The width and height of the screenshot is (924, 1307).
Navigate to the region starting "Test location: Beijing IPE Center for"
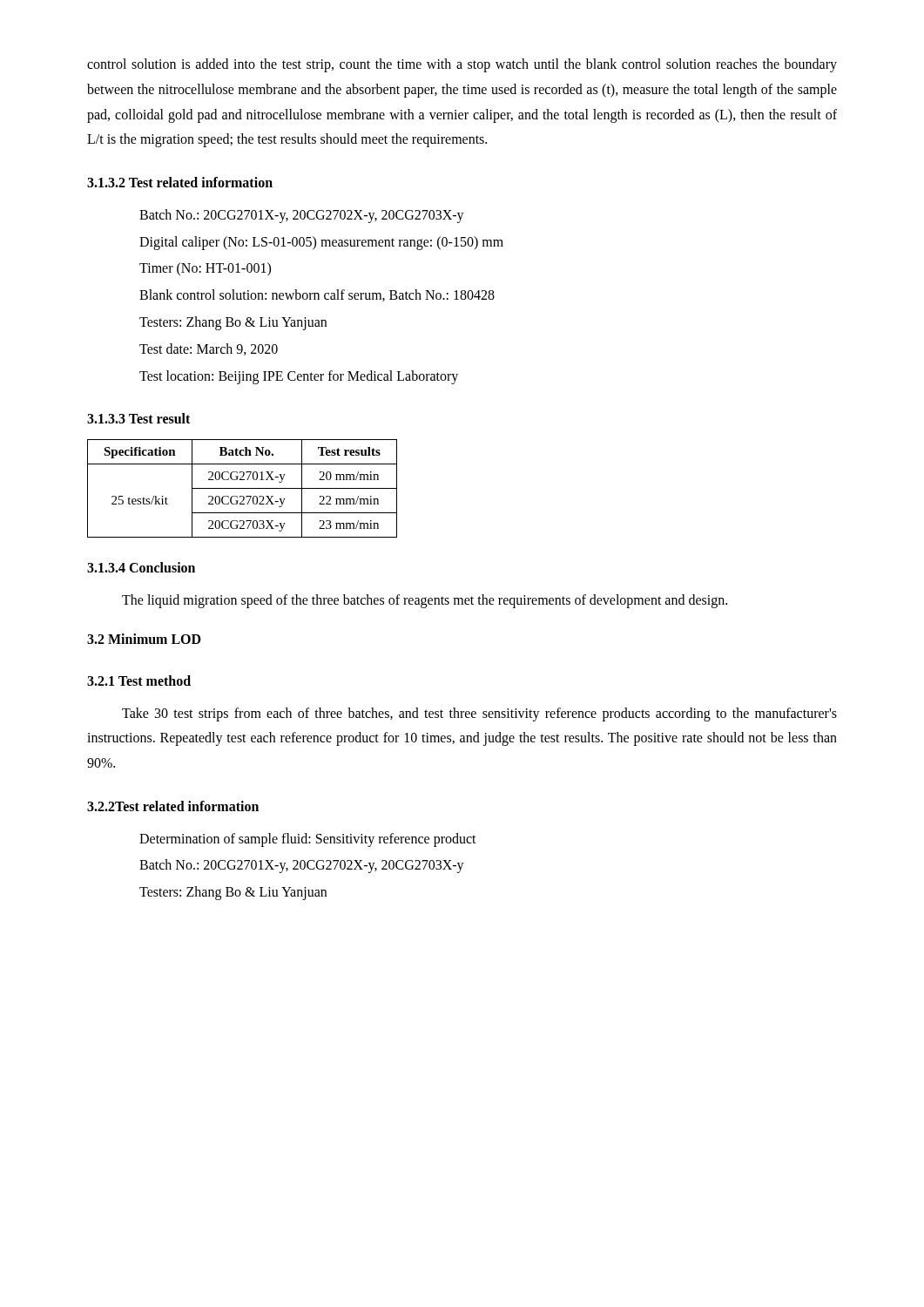click(299, 376)
